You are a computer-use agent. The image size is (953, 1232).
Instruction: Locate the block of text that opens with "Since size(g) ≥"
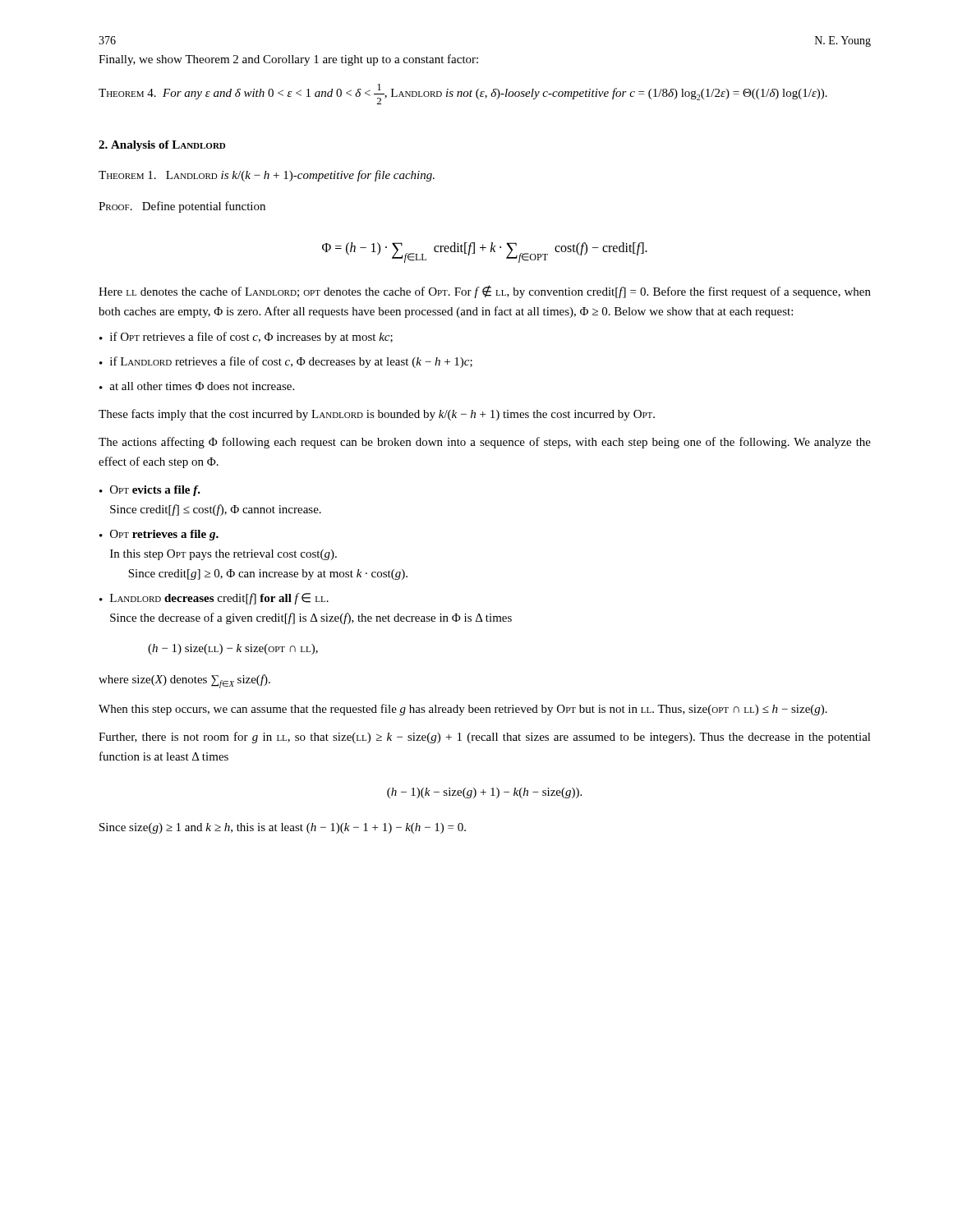click(283, 827)
